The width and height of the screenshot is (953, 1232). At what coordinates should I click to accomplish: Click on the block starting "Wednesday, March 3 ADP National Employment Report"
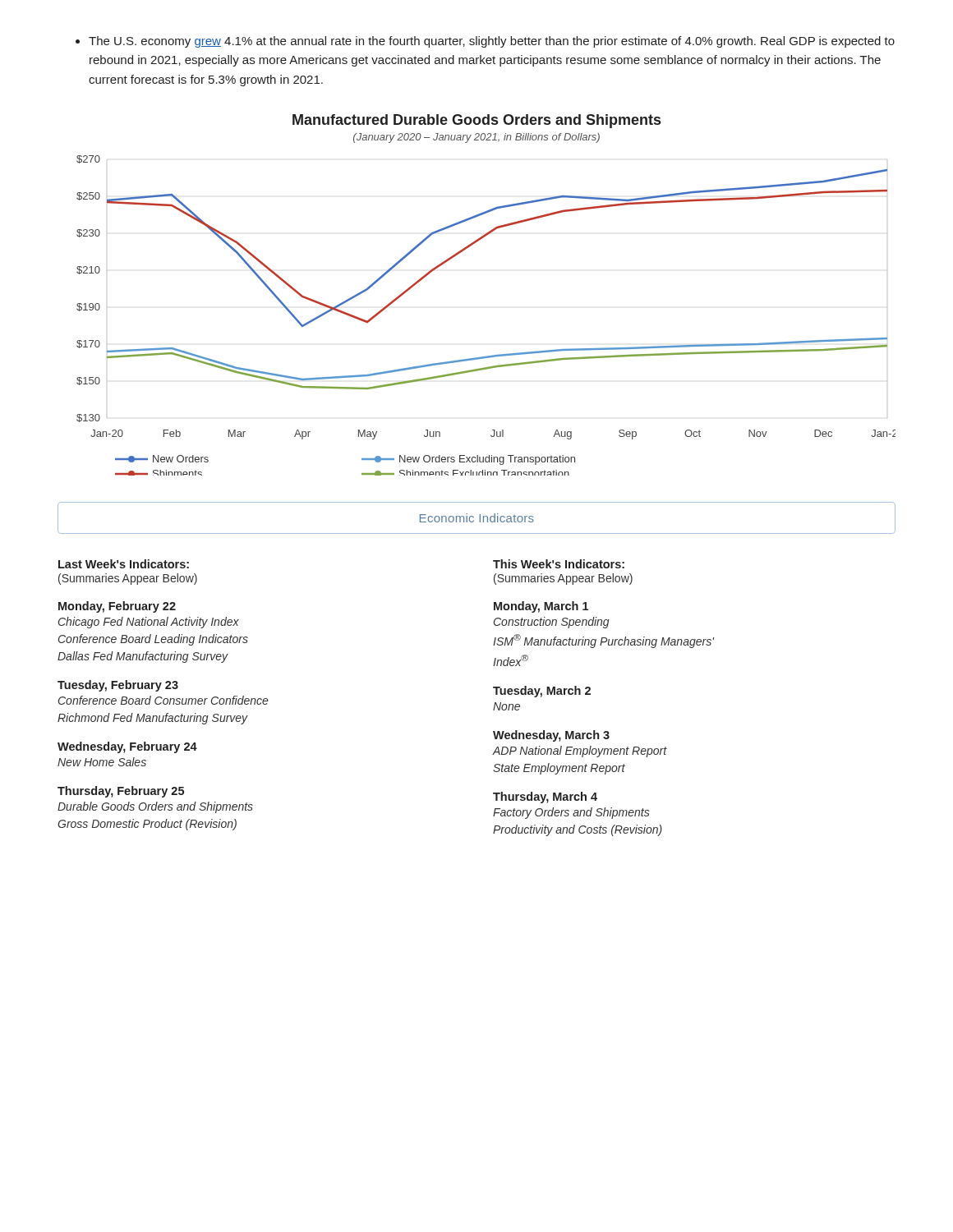pyautogui.click(x=551, y=736)
